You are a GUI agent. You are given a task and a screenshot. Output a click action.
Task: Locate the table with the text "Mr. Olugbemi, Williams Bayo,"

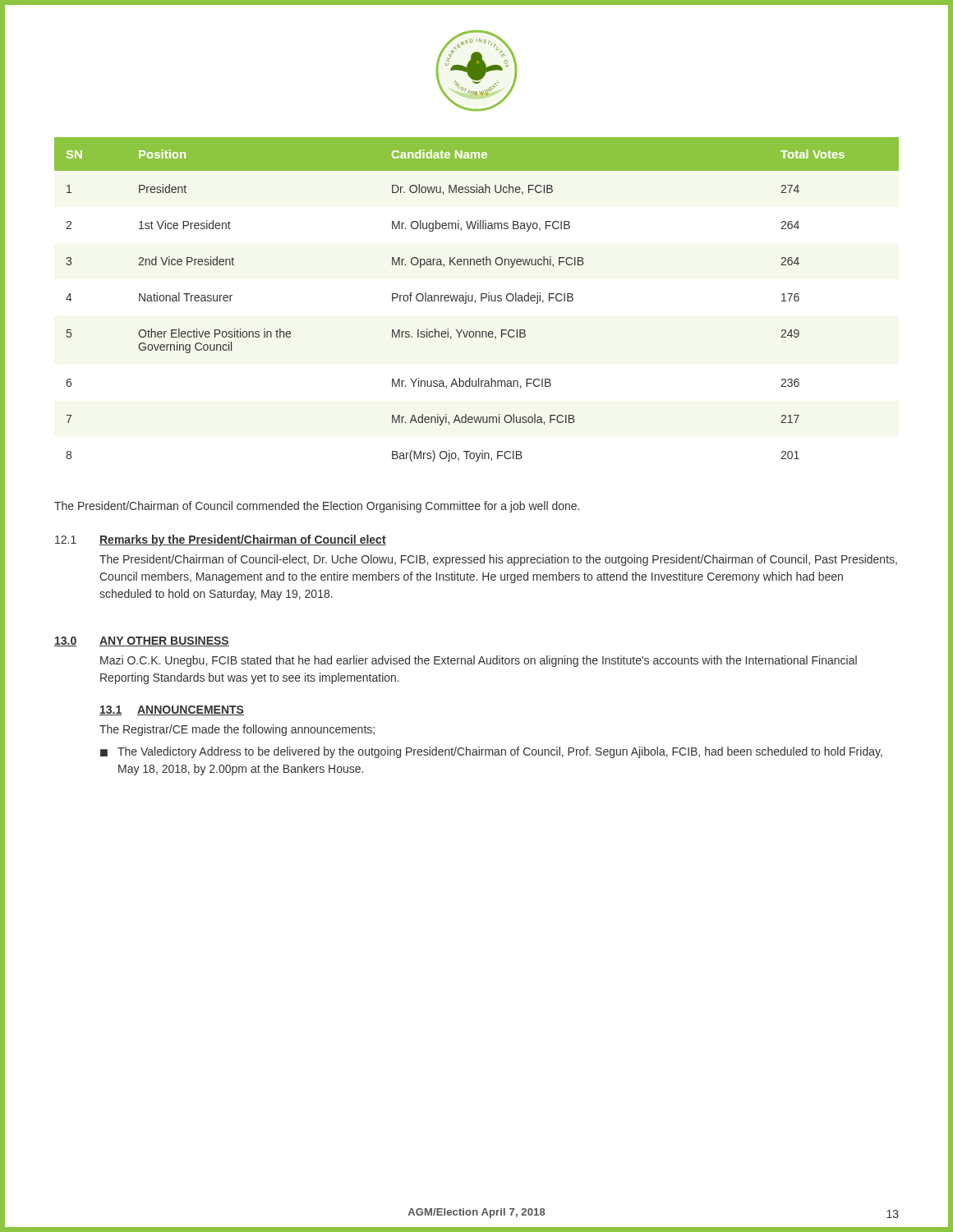(x=476, y=305)
